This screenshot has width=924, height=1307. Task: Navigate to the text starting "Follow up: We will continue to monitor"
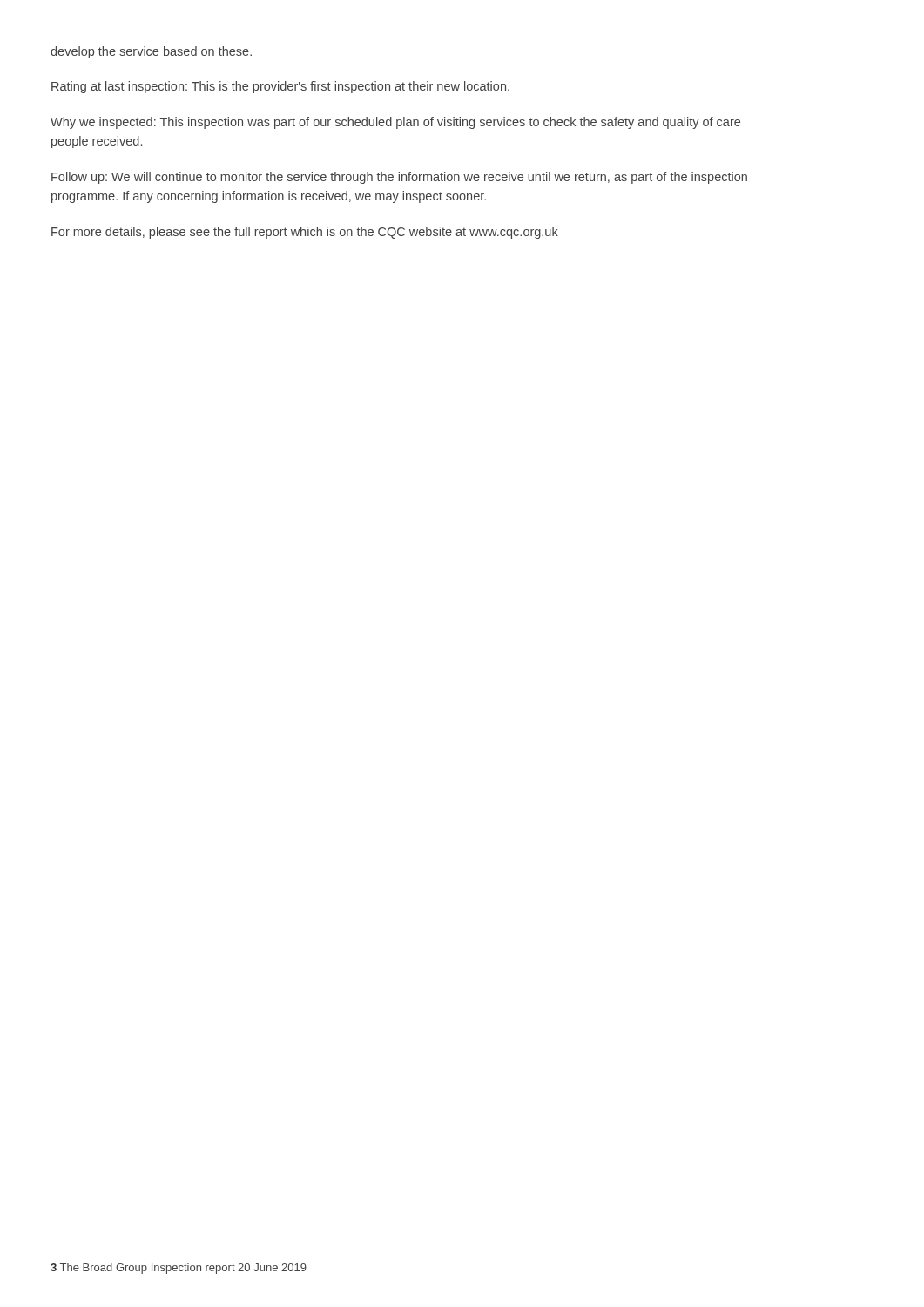399,187
